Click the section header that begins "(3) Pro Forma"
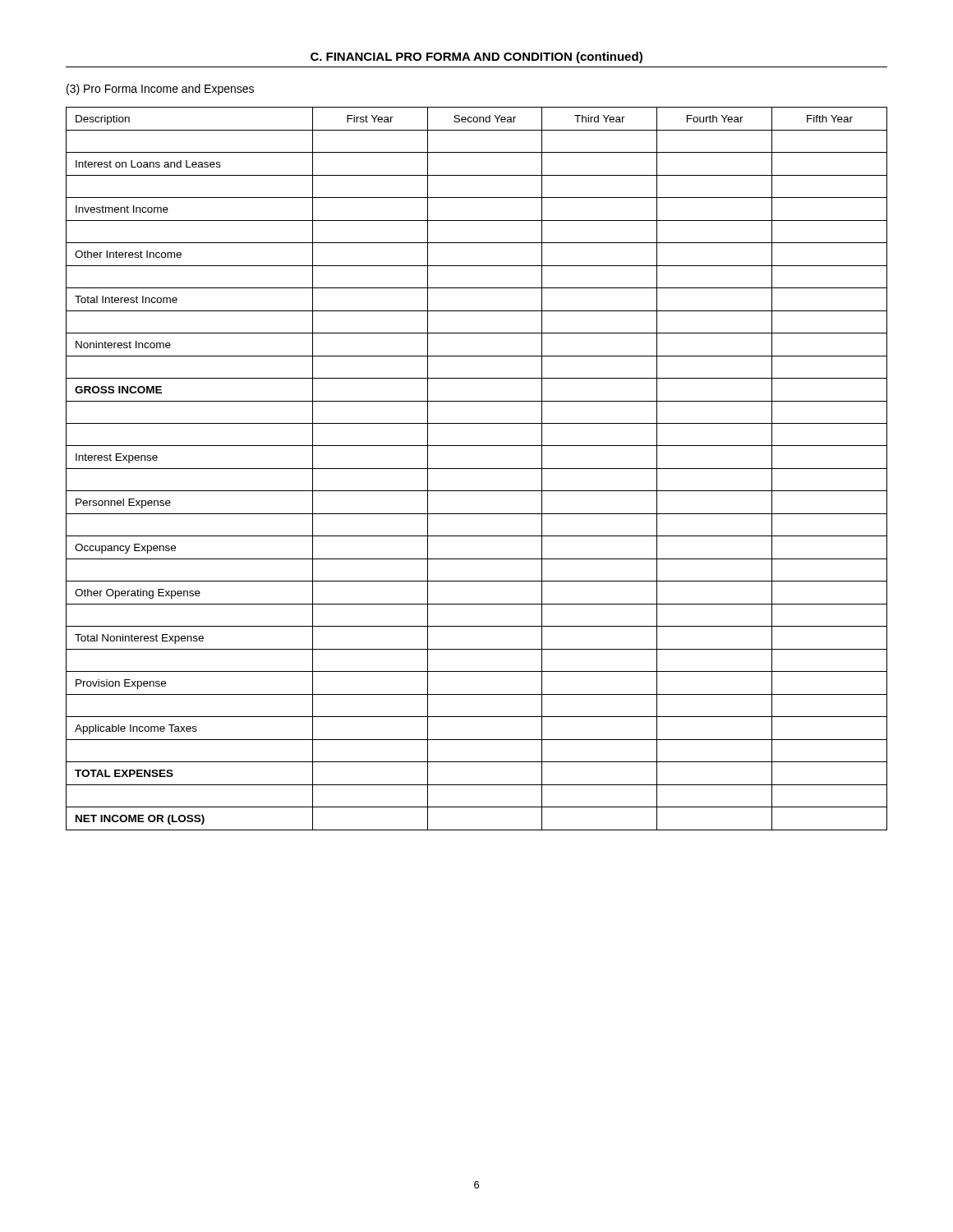Screen dimensions: 1232x953 point(160,89)
